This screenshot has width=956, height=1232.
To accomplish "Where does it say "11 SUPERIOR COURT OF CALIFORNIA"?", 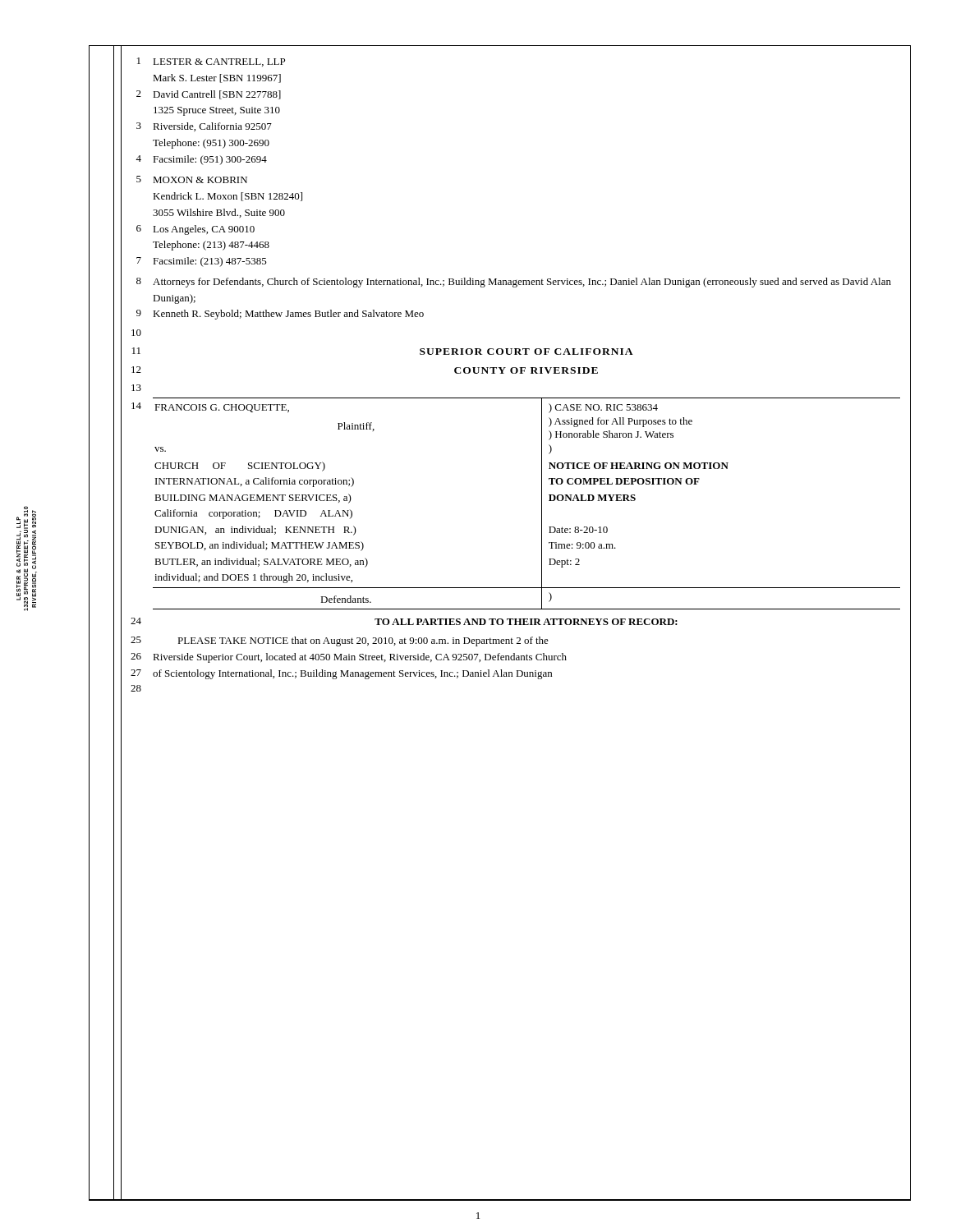I will [511, 352].
